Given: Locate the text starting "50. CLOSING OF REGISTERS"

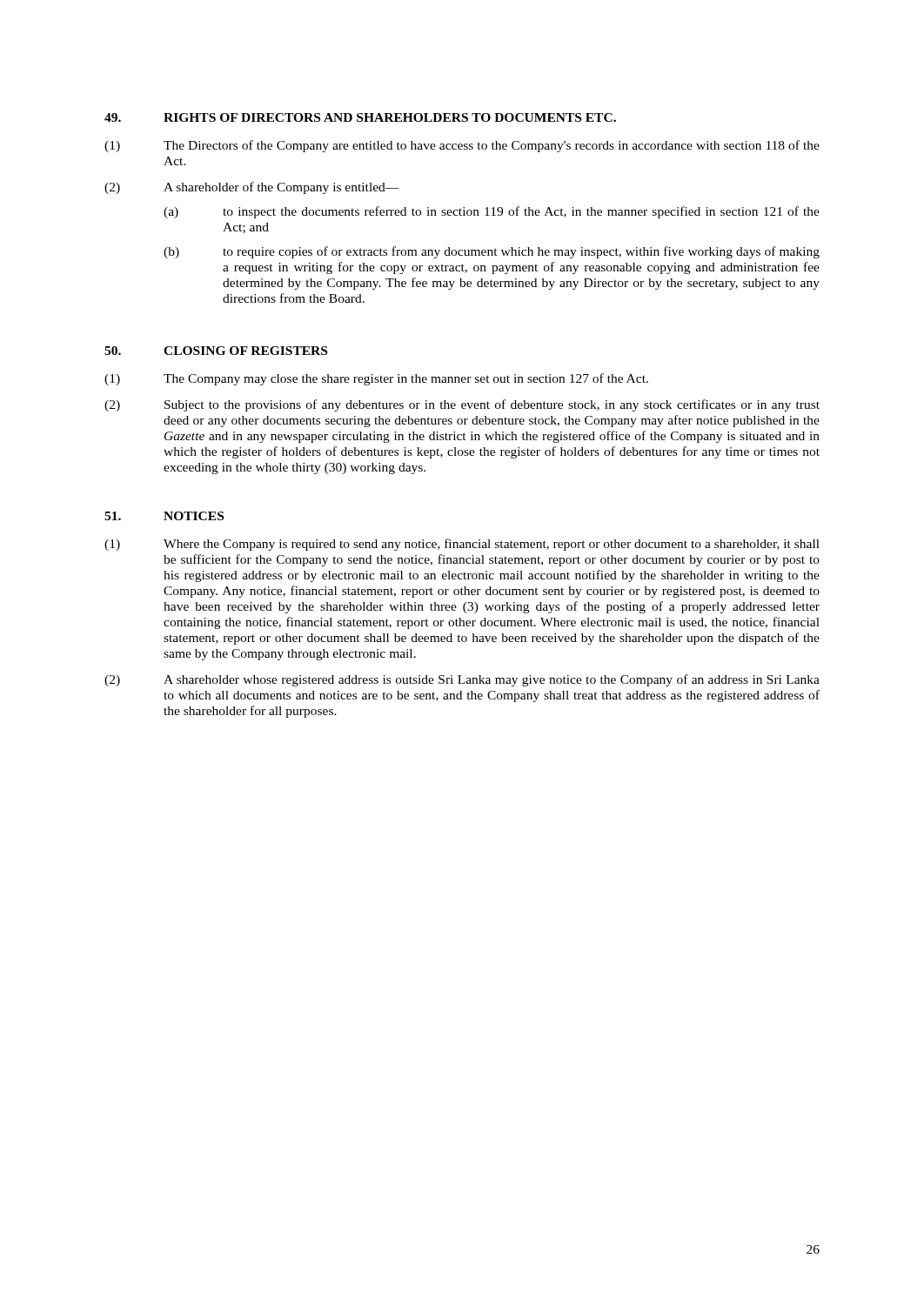Looking at the screenshot, I should 216,351.
